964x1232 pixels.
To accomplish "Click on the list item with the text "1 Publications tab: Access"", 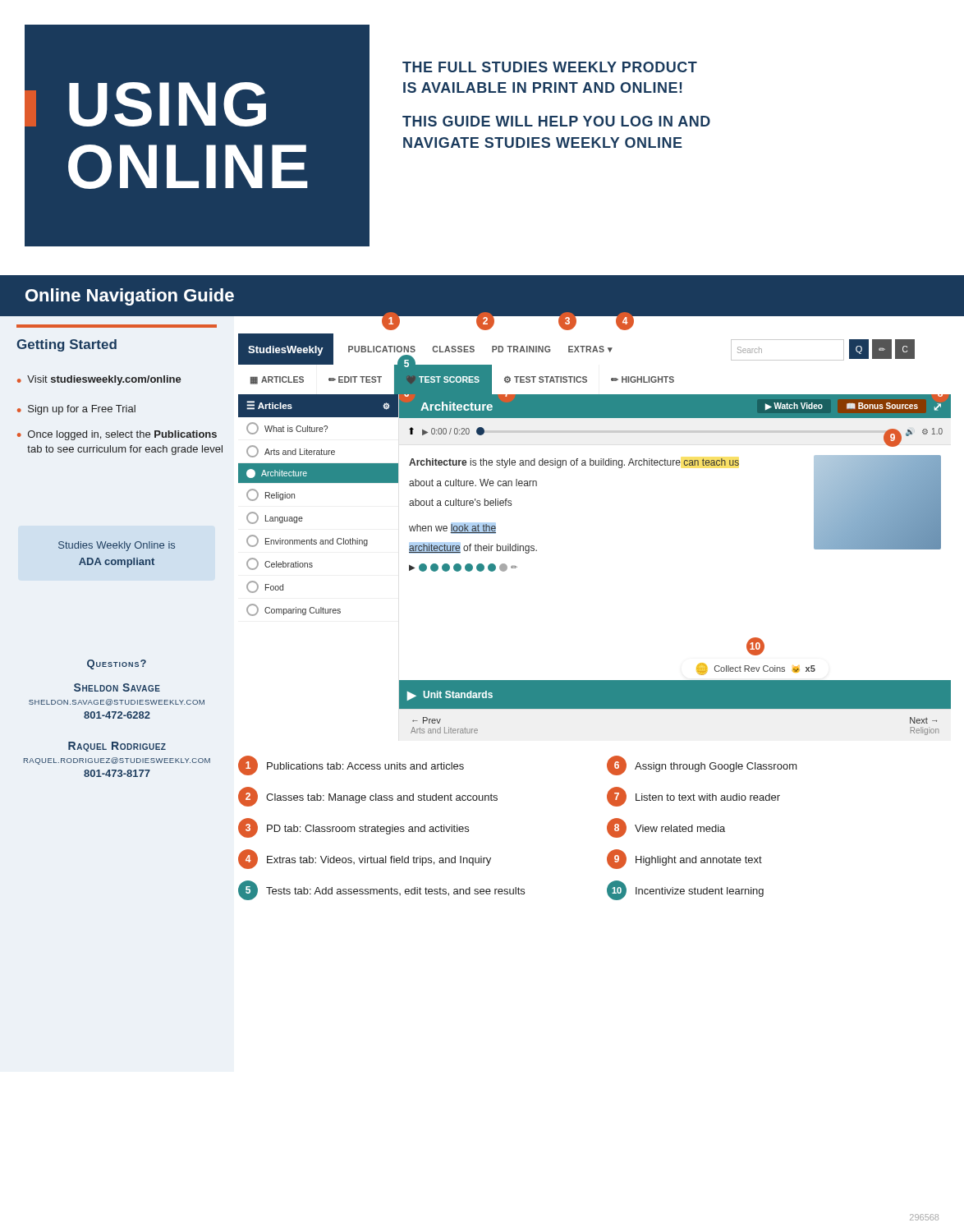I will (x=351, y=765).
